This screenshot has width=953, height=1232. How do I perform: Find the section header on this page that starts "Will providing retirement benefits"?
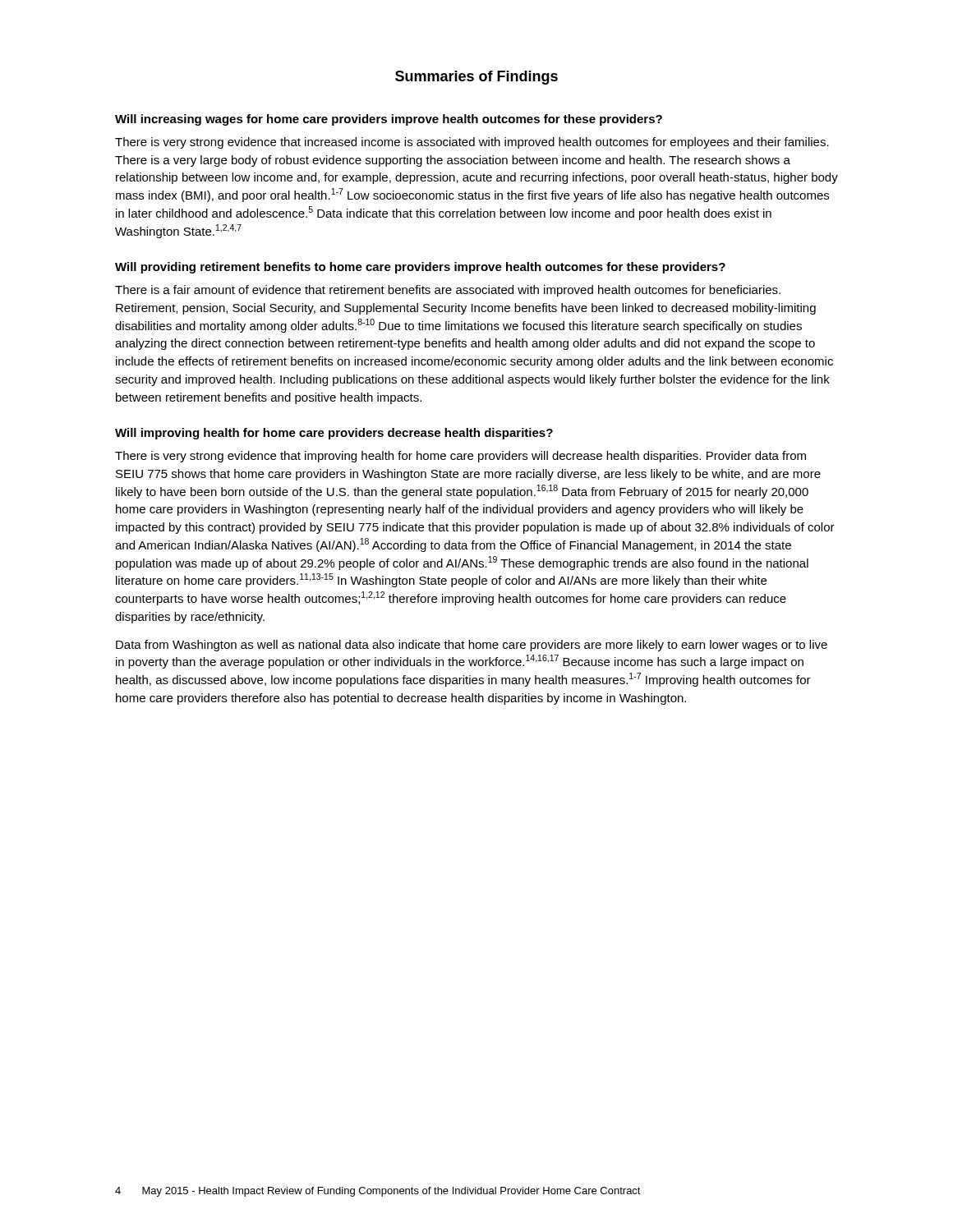(420, 267)
